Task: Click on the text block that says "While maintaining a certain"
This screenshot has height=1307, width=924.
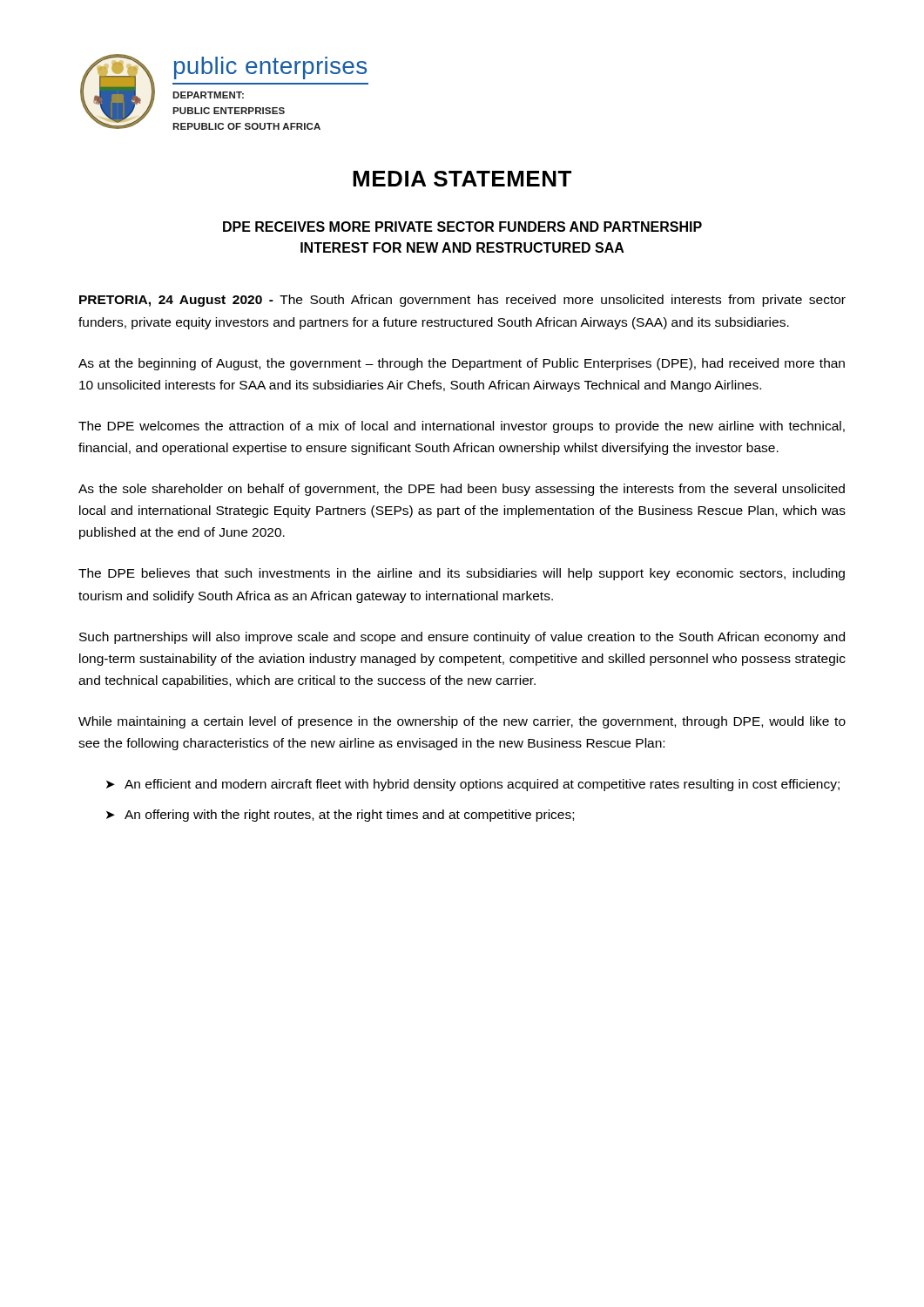Action: pyautogui.click(x=462, y=732)
